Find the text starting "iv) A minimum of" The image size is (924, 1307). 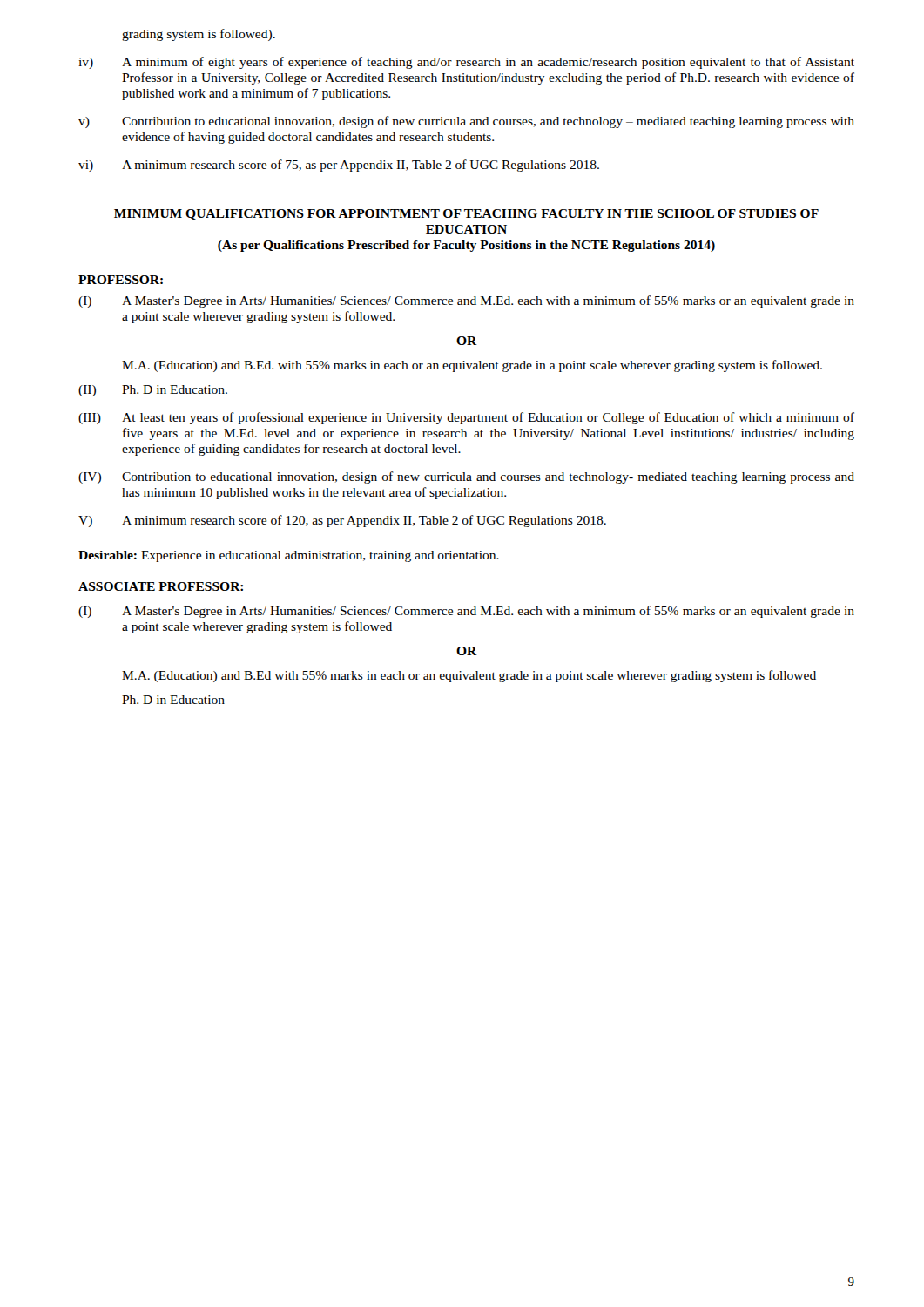coord(466,78)
